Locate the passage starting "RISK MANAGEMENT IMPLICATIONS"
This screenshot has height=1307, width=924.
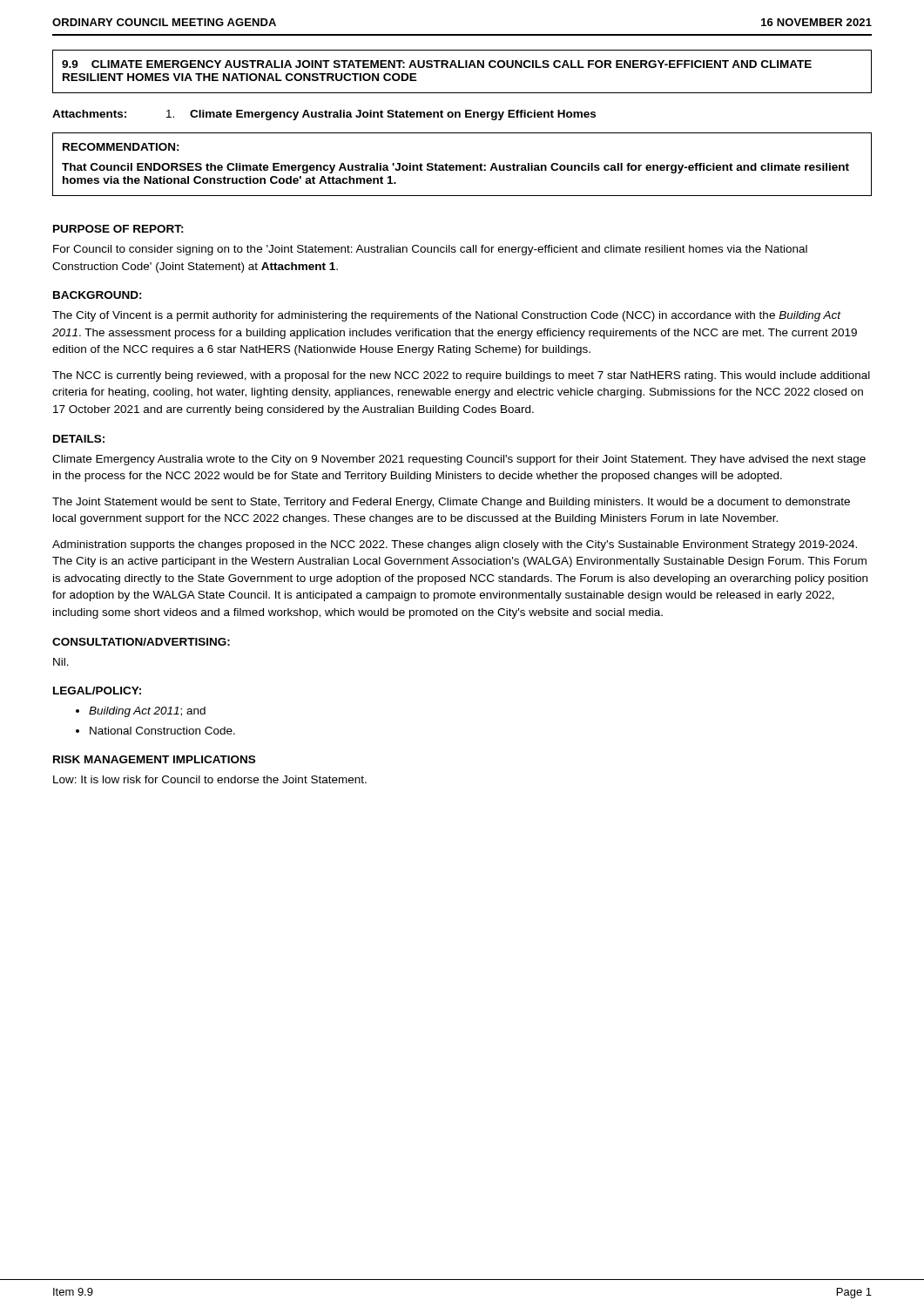click(154, 760)
